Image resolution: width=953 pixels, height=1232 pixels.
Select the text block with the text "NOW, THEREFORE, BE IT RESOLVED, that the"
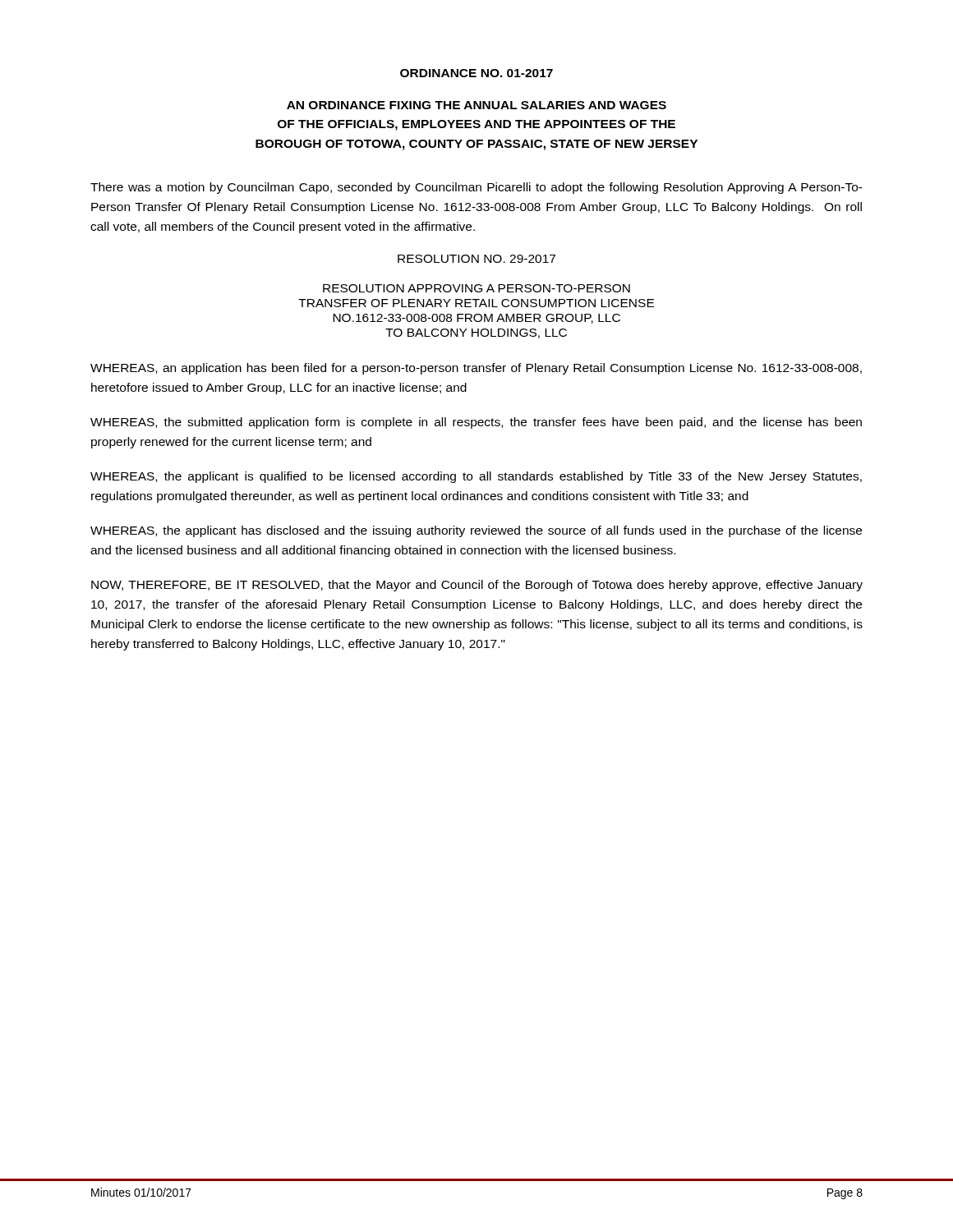click(476, 614)
